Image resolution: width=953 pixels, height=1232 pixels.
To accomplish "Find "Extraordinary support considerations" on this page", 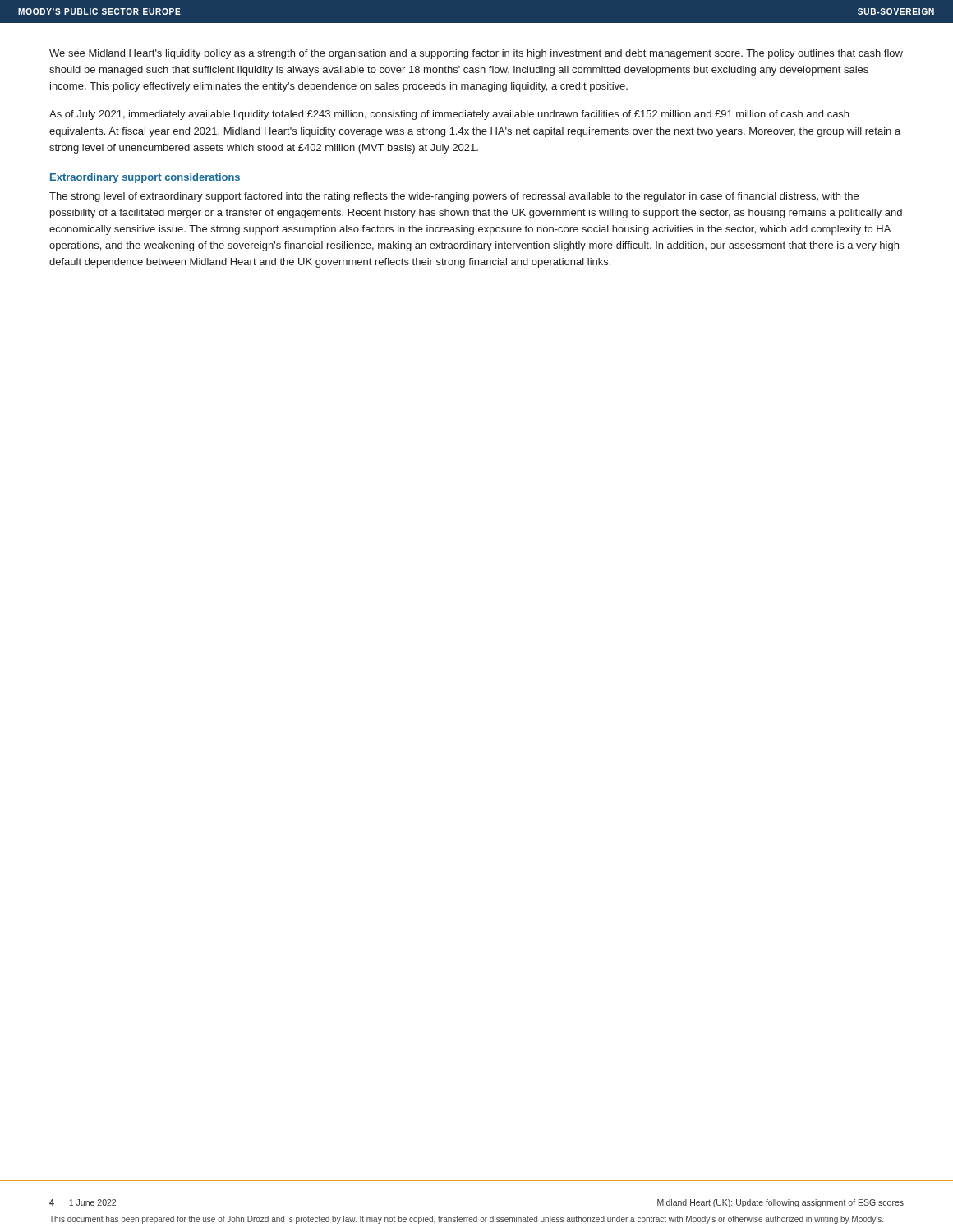I will [x=145, y=177].
